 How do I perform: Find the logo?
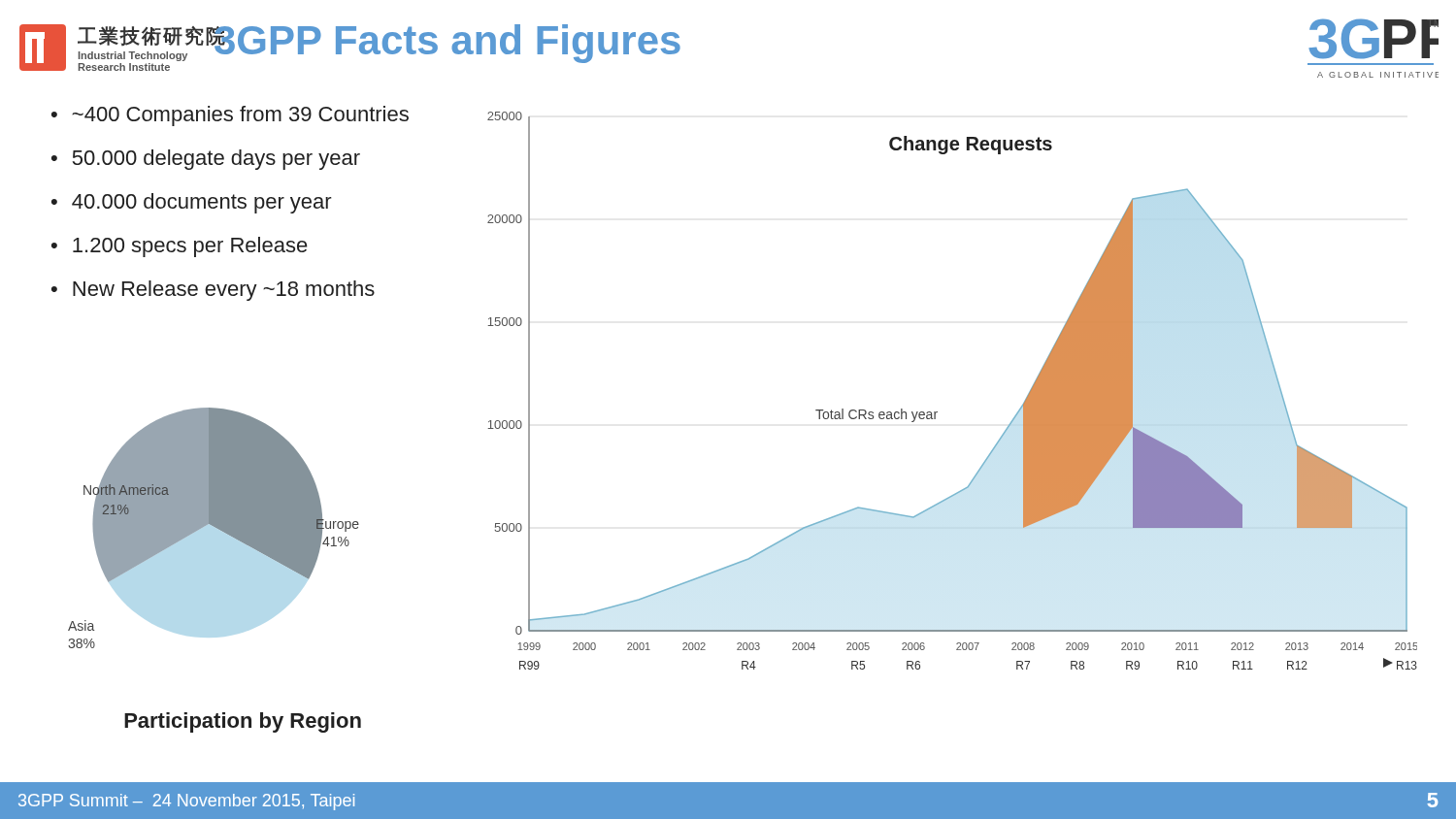tap(1371, 44)
